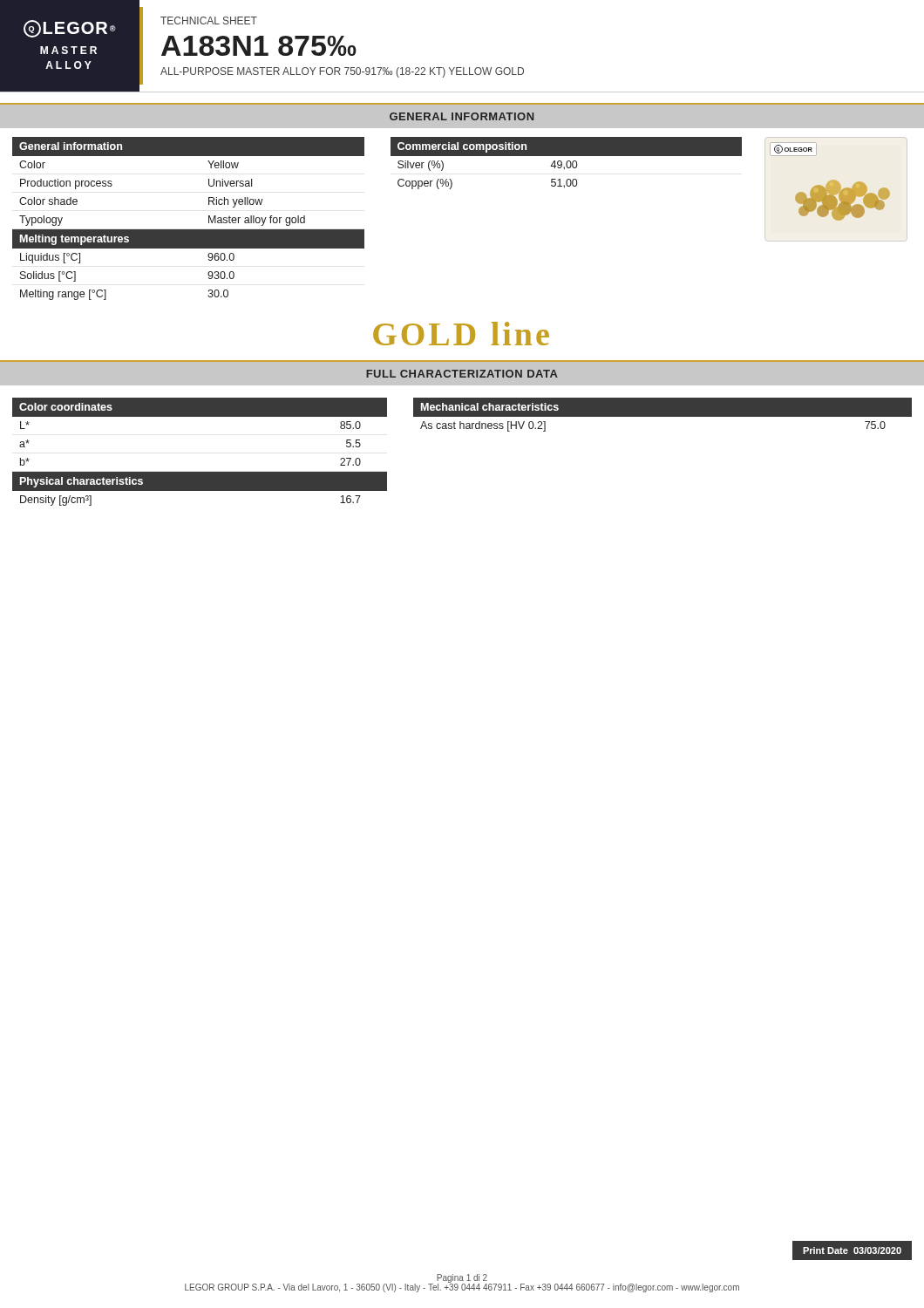Point to the region starting "GOLD line"
Viewport: 924px width, 1308px height.
pos(462,334)
